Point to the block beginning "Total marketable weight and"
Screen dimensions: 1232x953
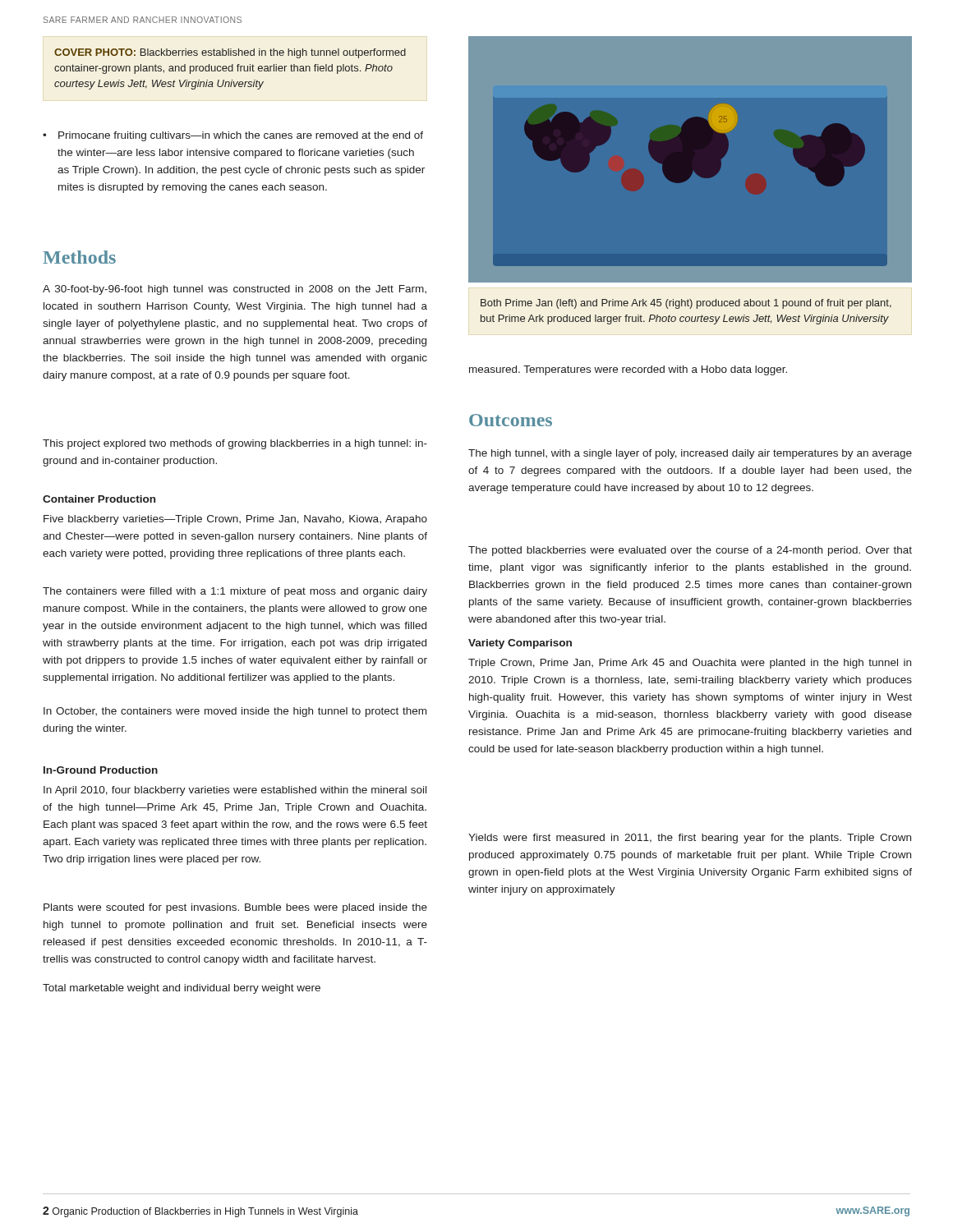(182, 988)
